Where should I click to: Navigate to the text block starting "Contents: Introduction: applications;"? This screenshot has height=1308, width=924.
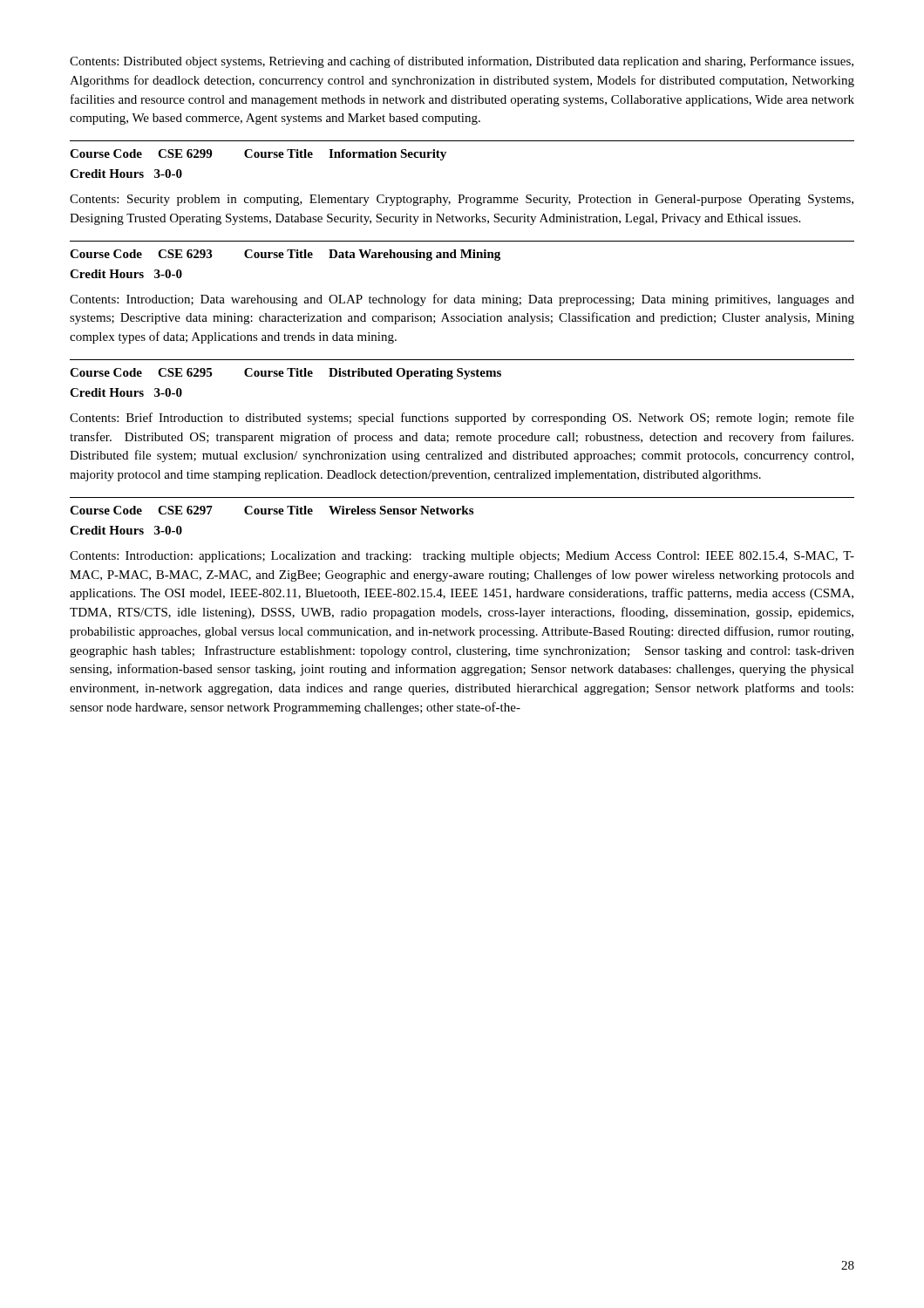click(x=462, y=631)
